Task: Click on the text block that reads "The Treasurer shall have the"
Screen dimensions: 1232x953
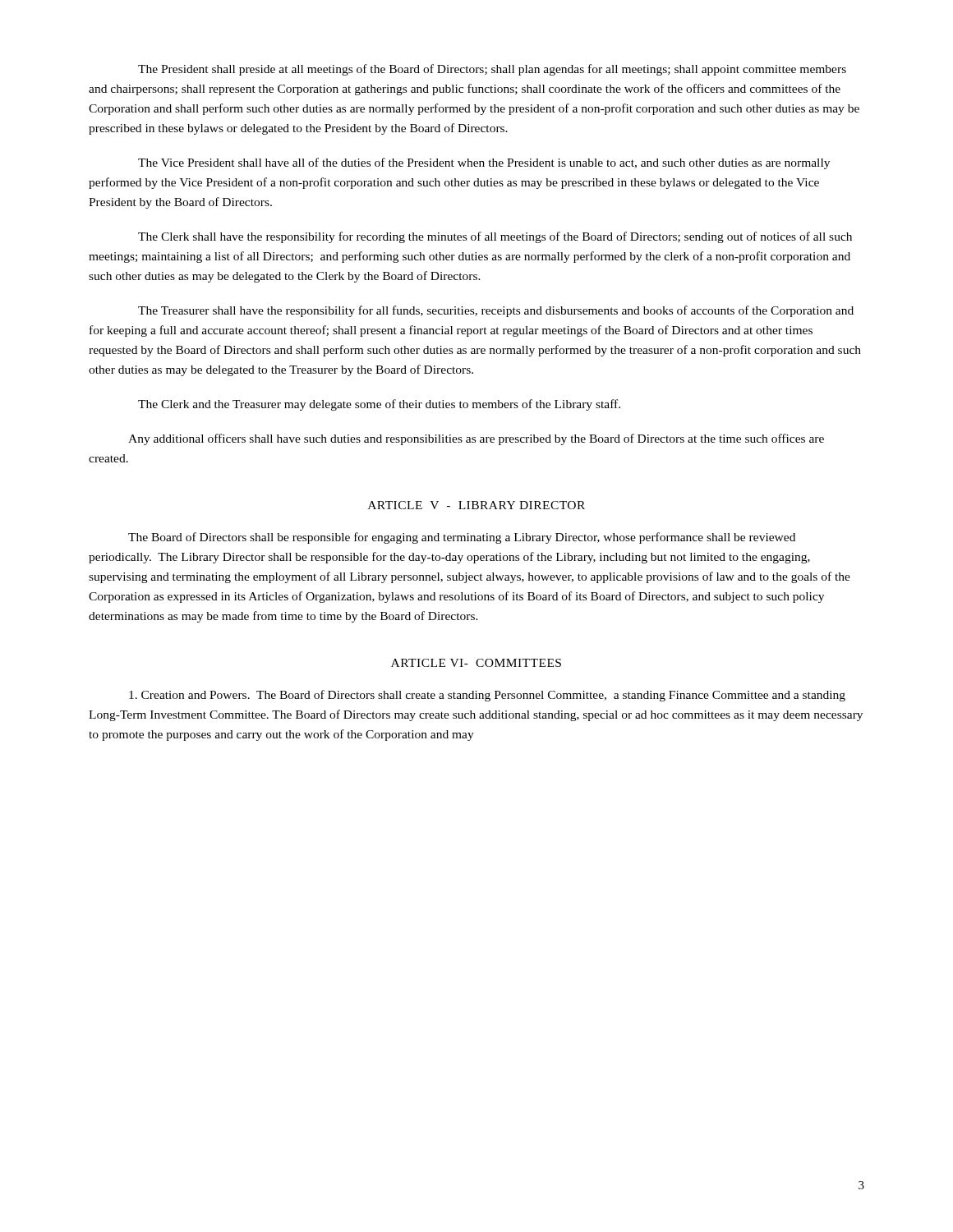Action: (x=475, y=340)
